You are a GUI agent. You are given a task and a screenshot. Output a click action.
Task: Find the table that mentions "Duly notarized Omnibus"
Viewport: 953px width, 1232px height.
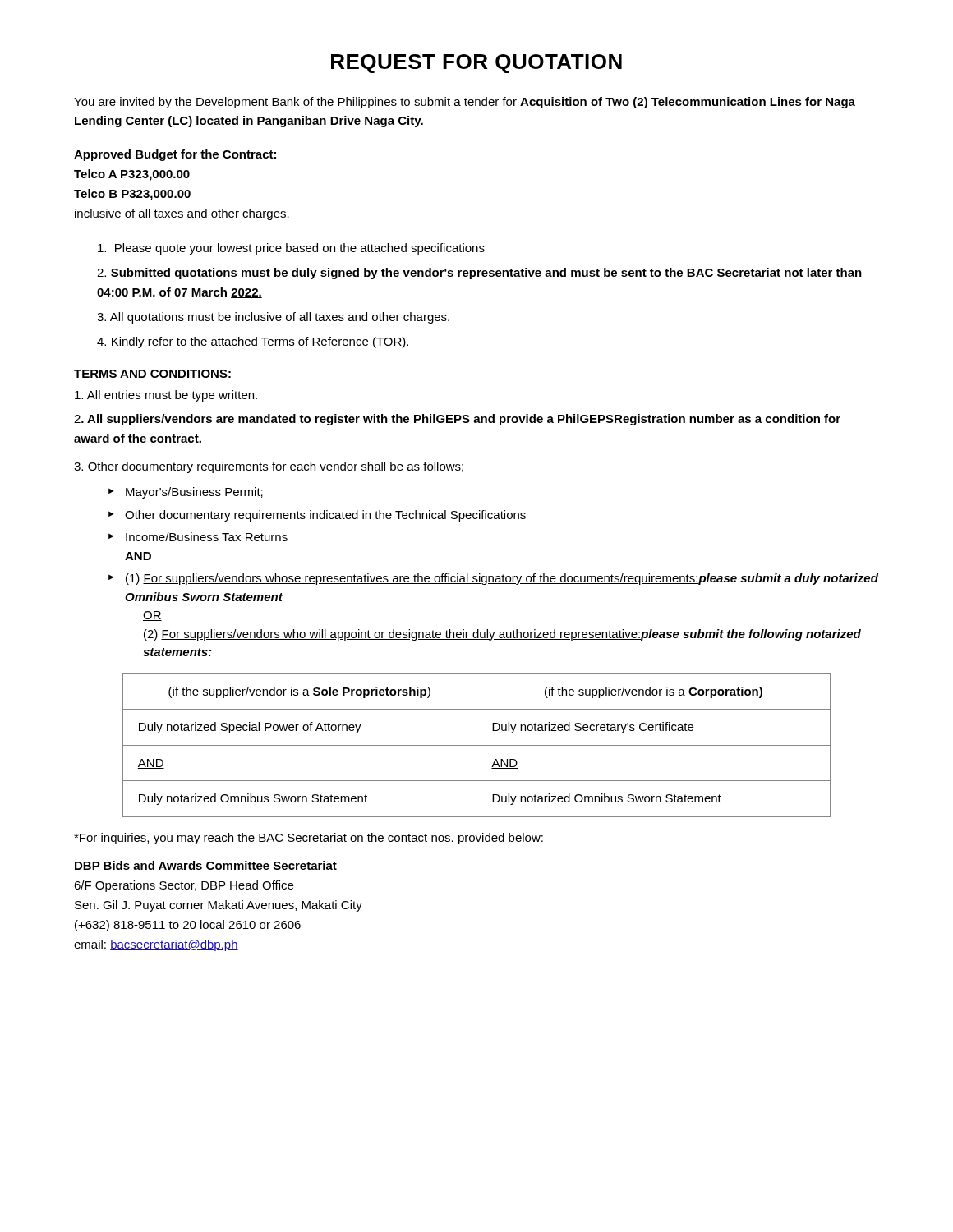476,745
